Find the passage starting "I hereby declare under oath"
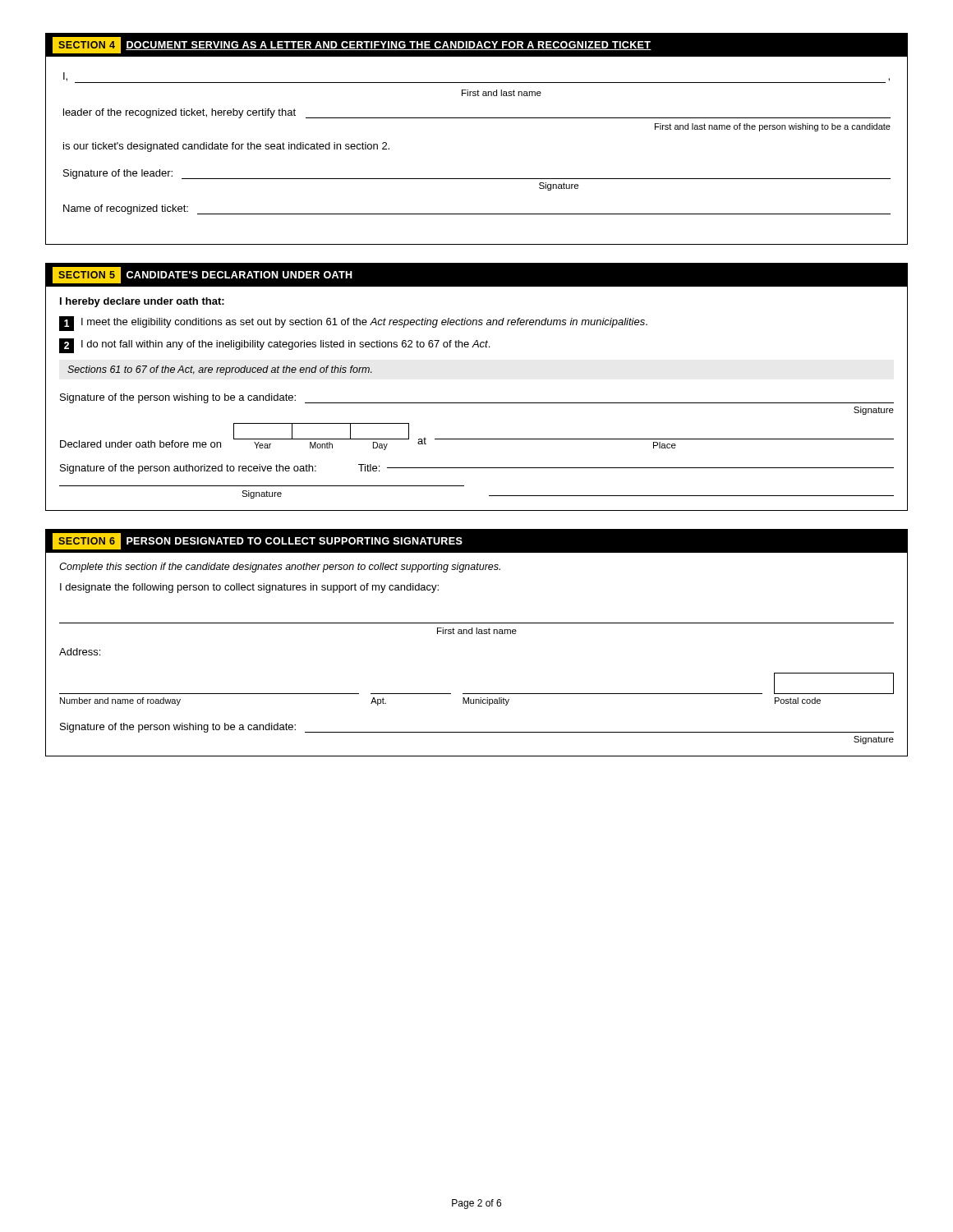953x1232 pixels. pos(142,301)
